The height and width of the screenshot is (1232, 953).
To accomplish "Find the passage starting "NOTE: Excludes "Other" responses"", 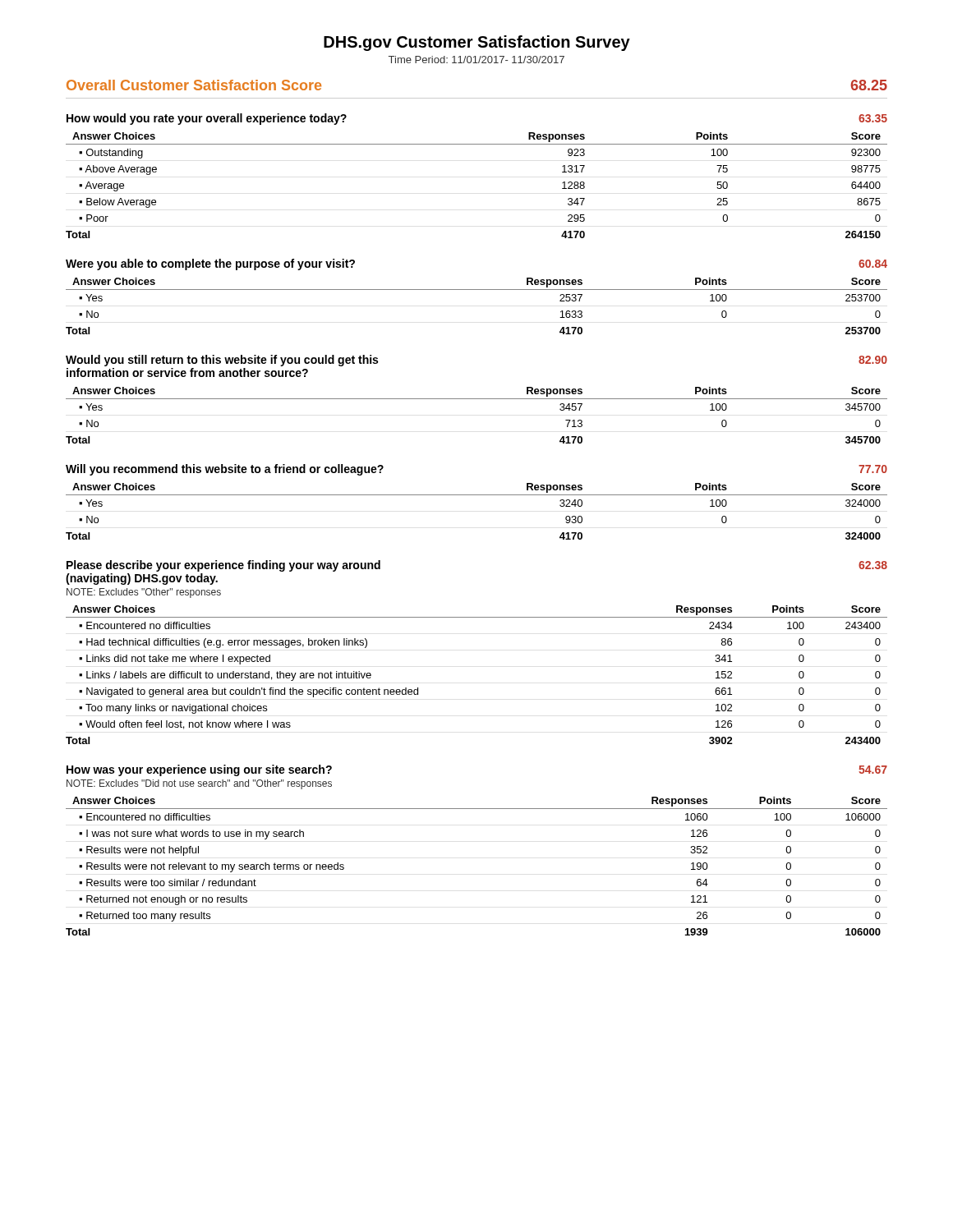I will [x=143, y=592].
